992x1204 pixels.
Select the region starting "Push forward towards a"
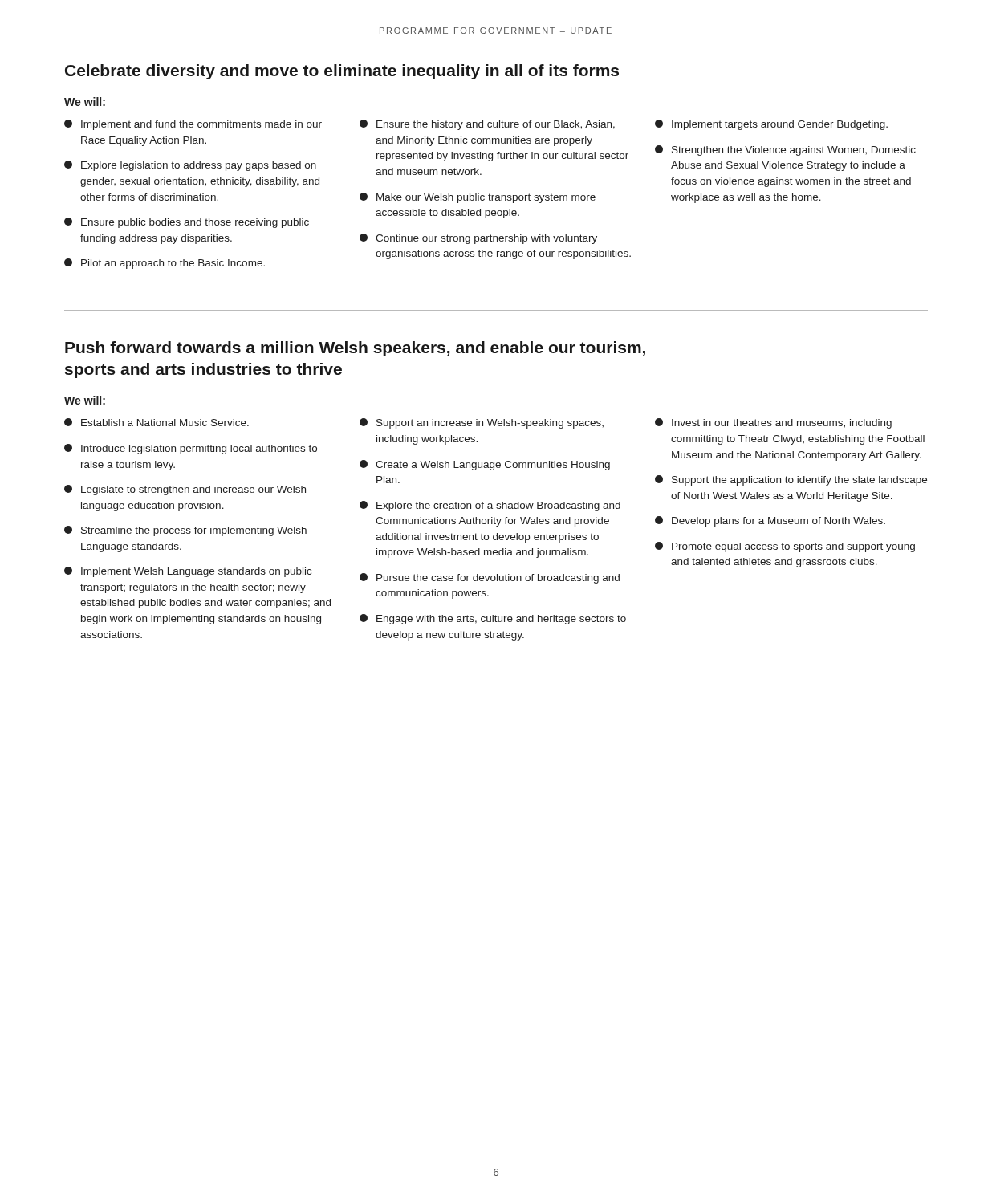[x=355, y=358]
